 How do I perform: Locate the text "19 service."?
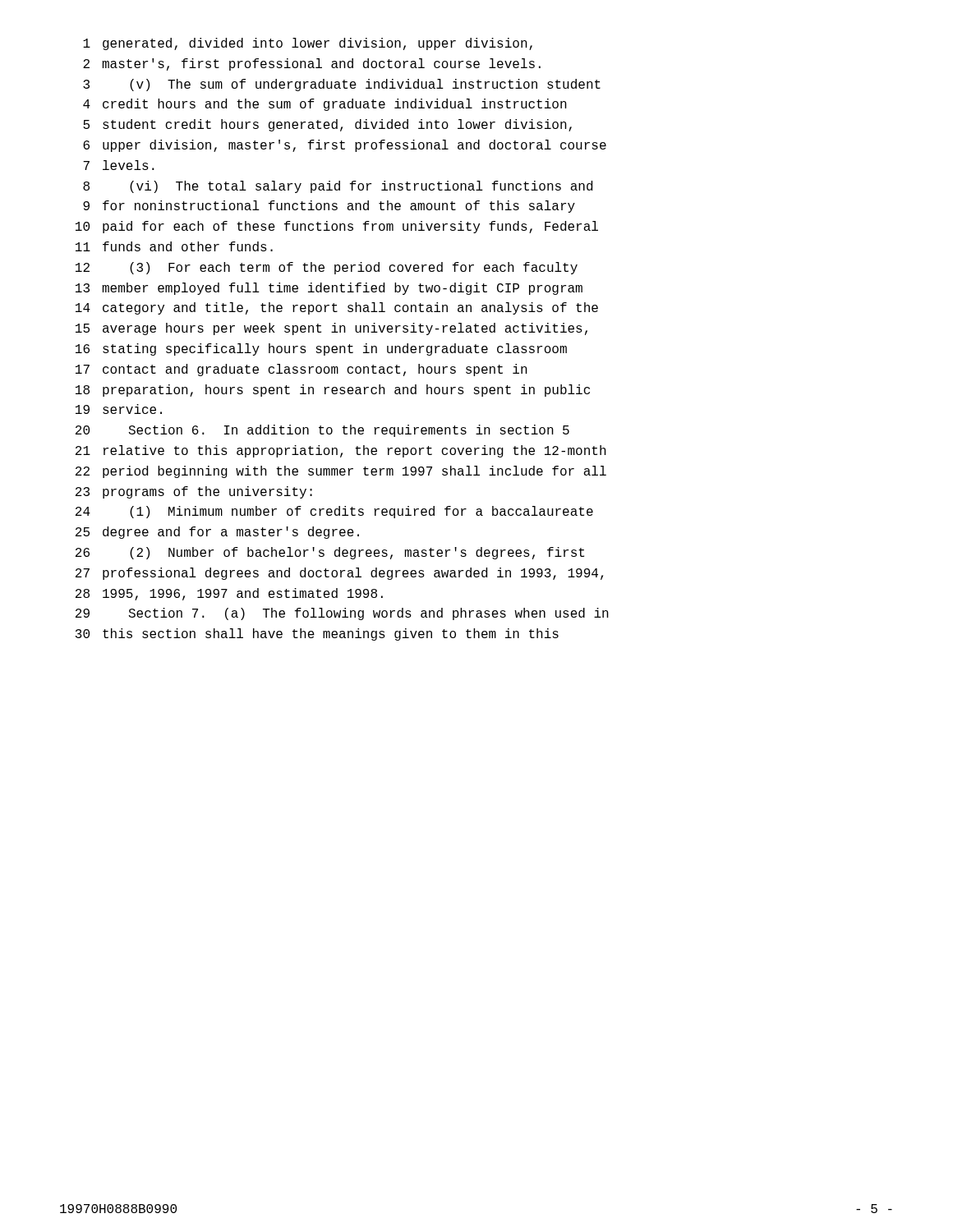(119, 409)
